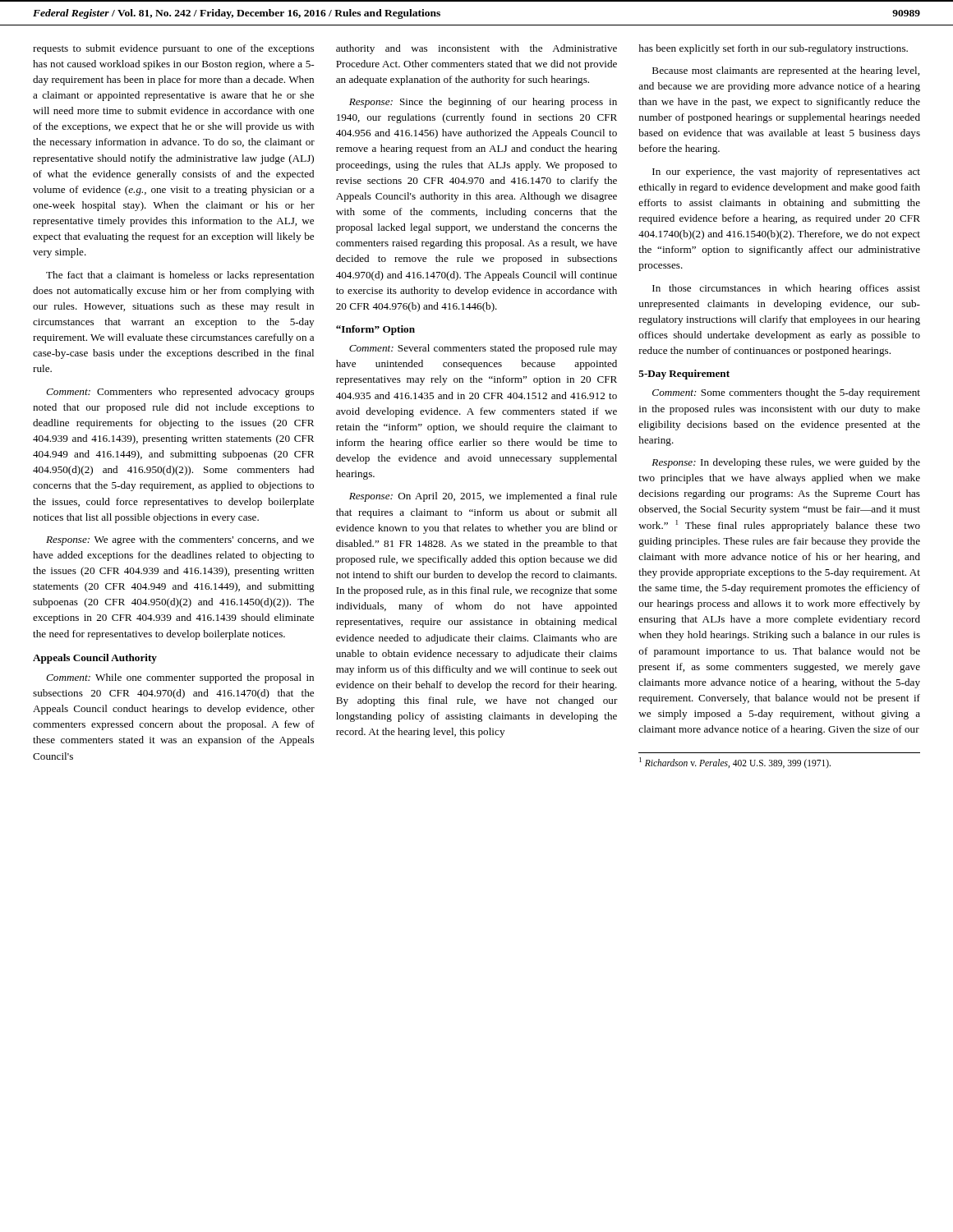Locate the element starting "Comment: Some commenters thought the 5-day requirement in"
Screen dimensions: 1232x953
click(x=779, y=416)
